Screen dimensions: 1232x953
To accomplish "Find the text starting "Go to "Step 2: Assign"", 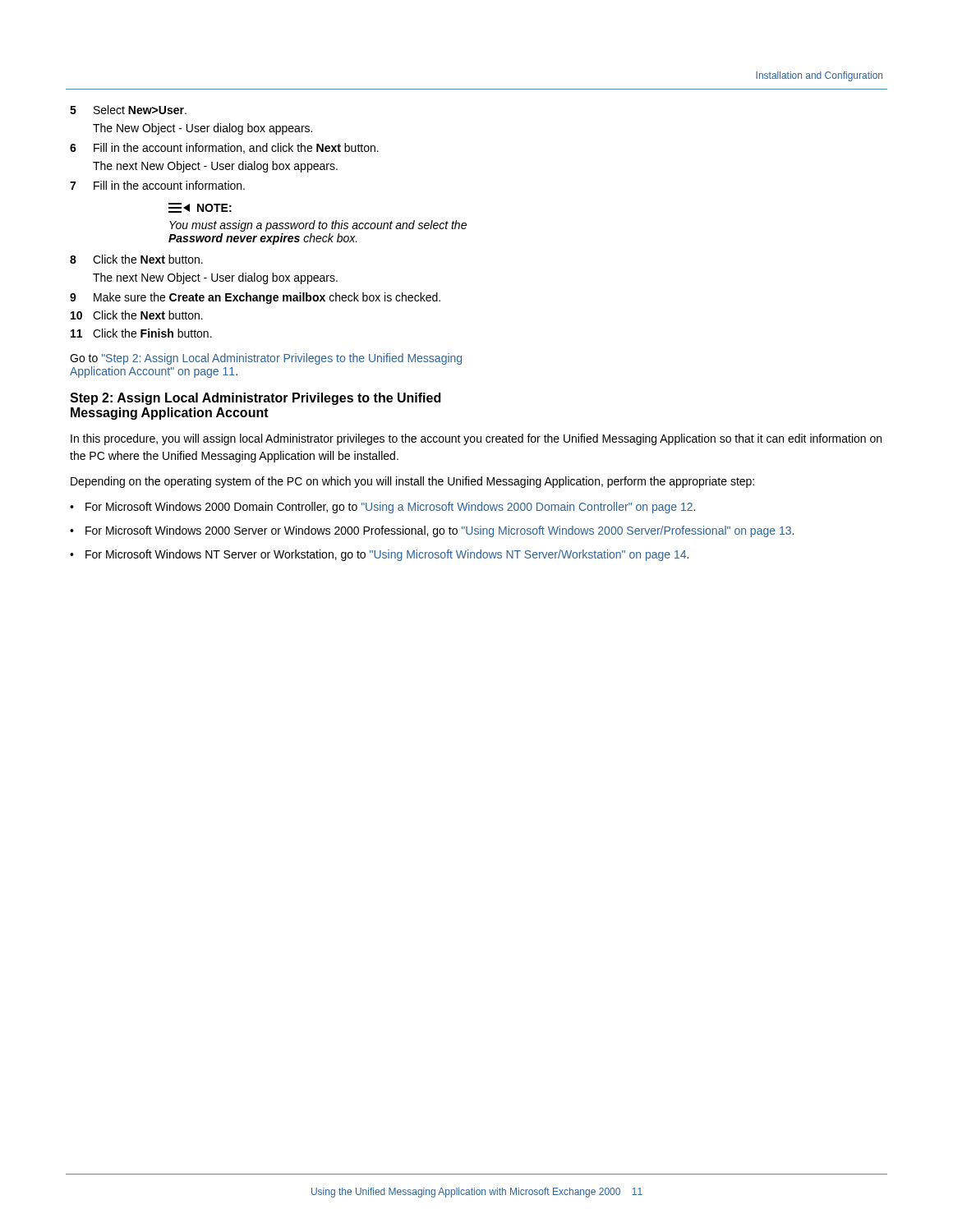I will tap(266, 365).
